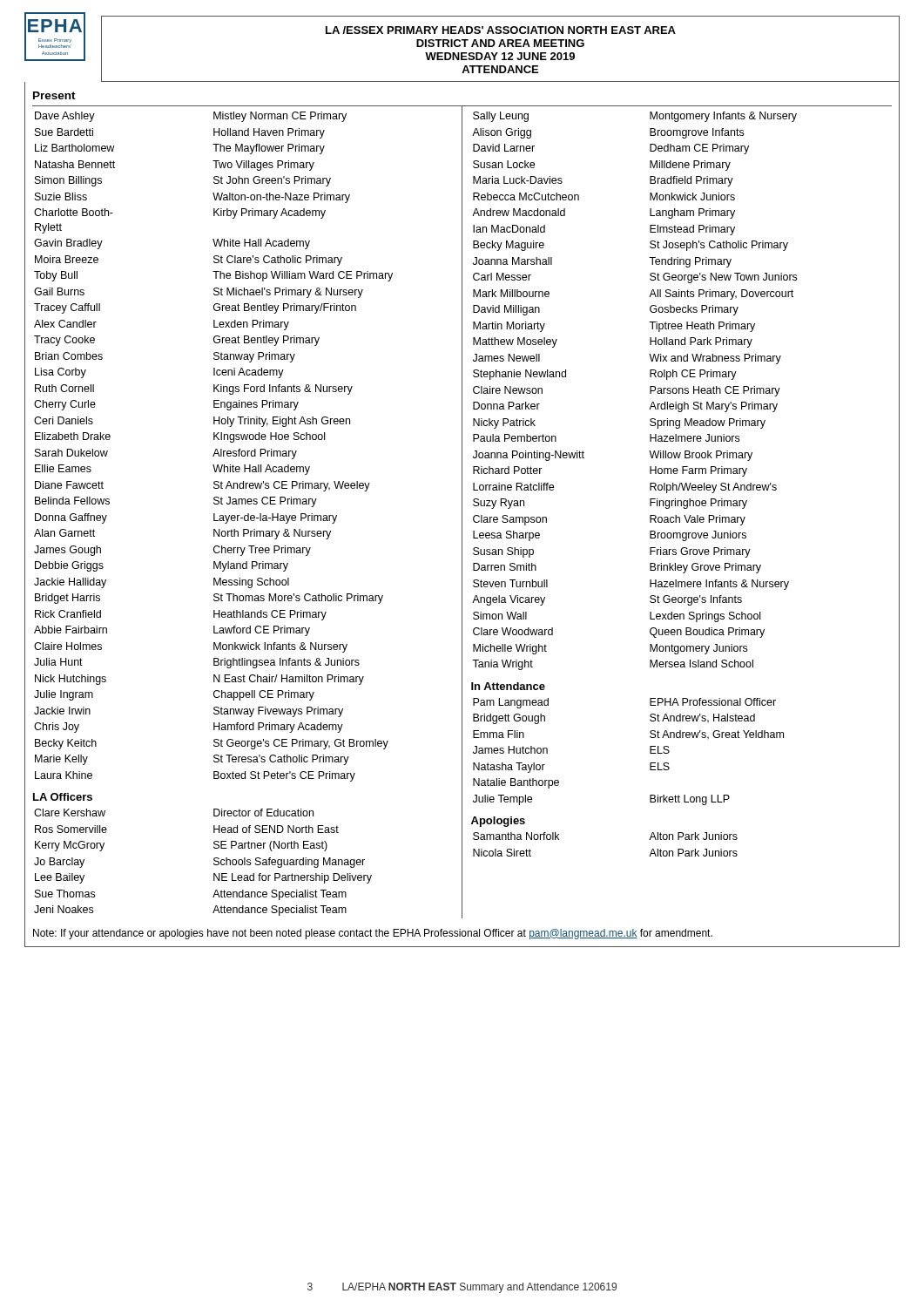Click on the table containing "Monkwick Juniors"

(x=681, y=485)
